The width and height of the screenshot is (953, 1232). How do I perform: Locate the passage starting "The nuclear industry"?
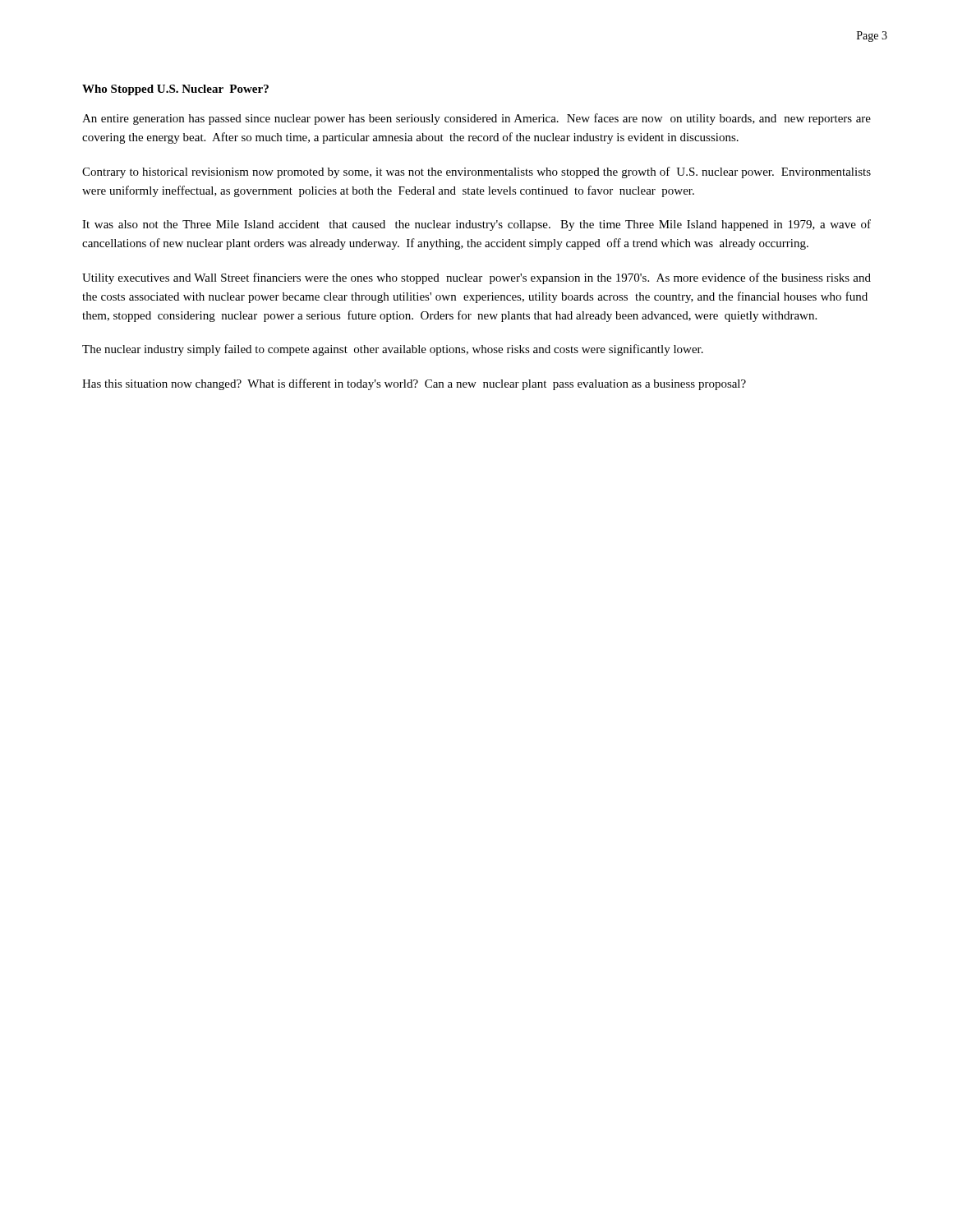393,349
